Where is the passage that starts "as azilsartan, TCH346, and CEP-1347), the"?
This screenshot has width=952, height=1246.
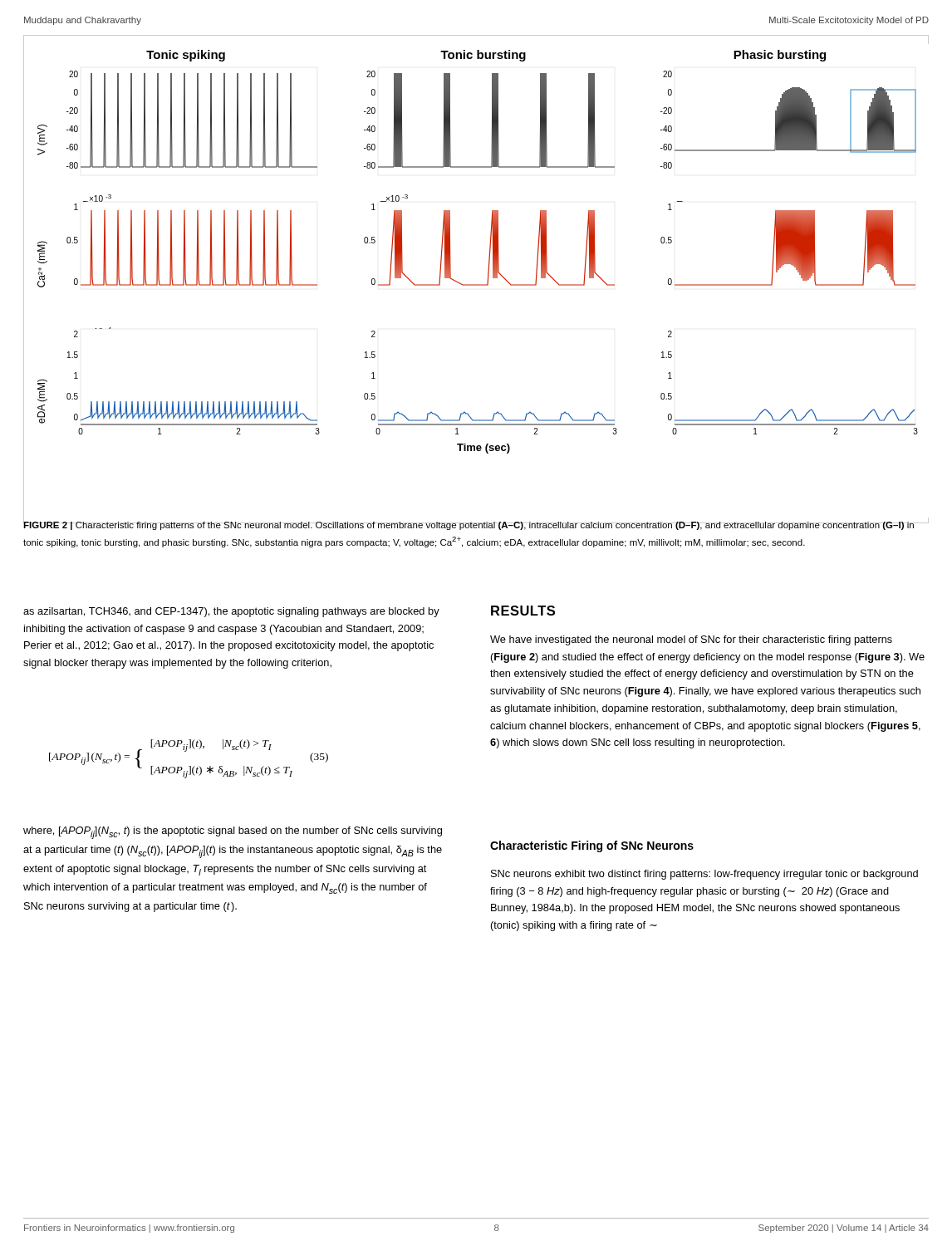pos(231,637)
